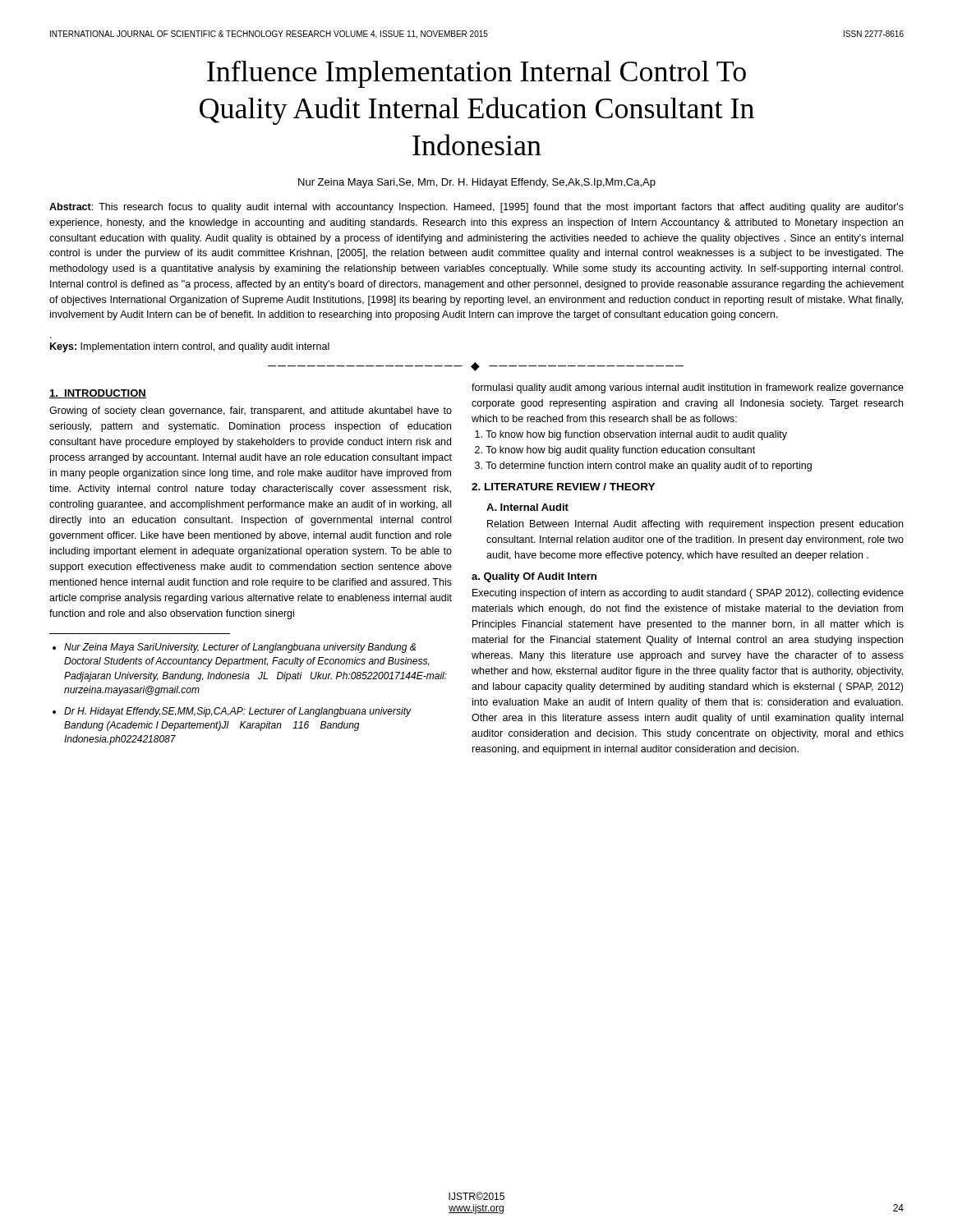The image size is (953, 1232).
Task: Navigate to the element starting "1. INTRODUCTION"
Action: [98, 393]
